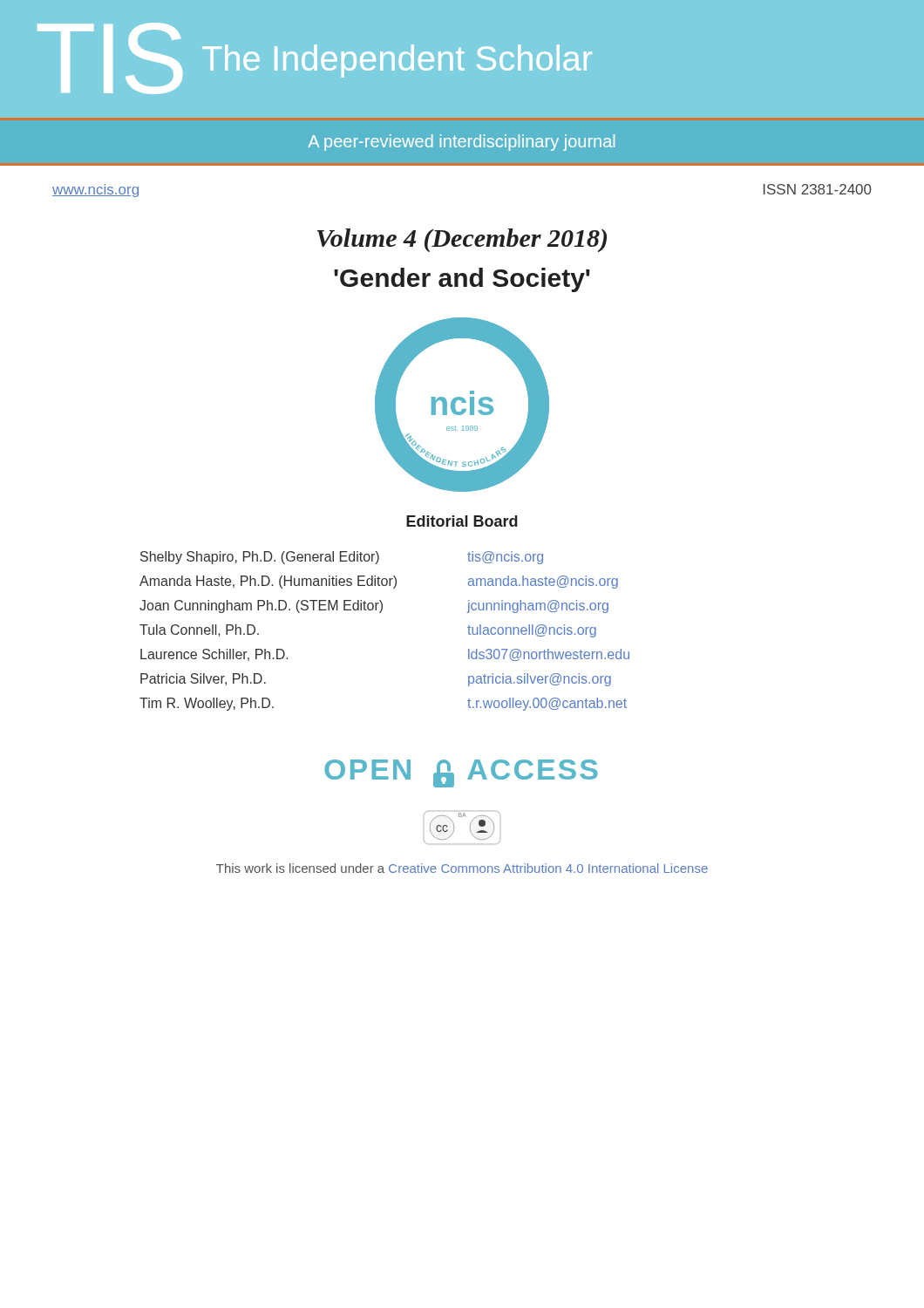Where does it say "OPEN ACCESS"?

pos(462,772)
